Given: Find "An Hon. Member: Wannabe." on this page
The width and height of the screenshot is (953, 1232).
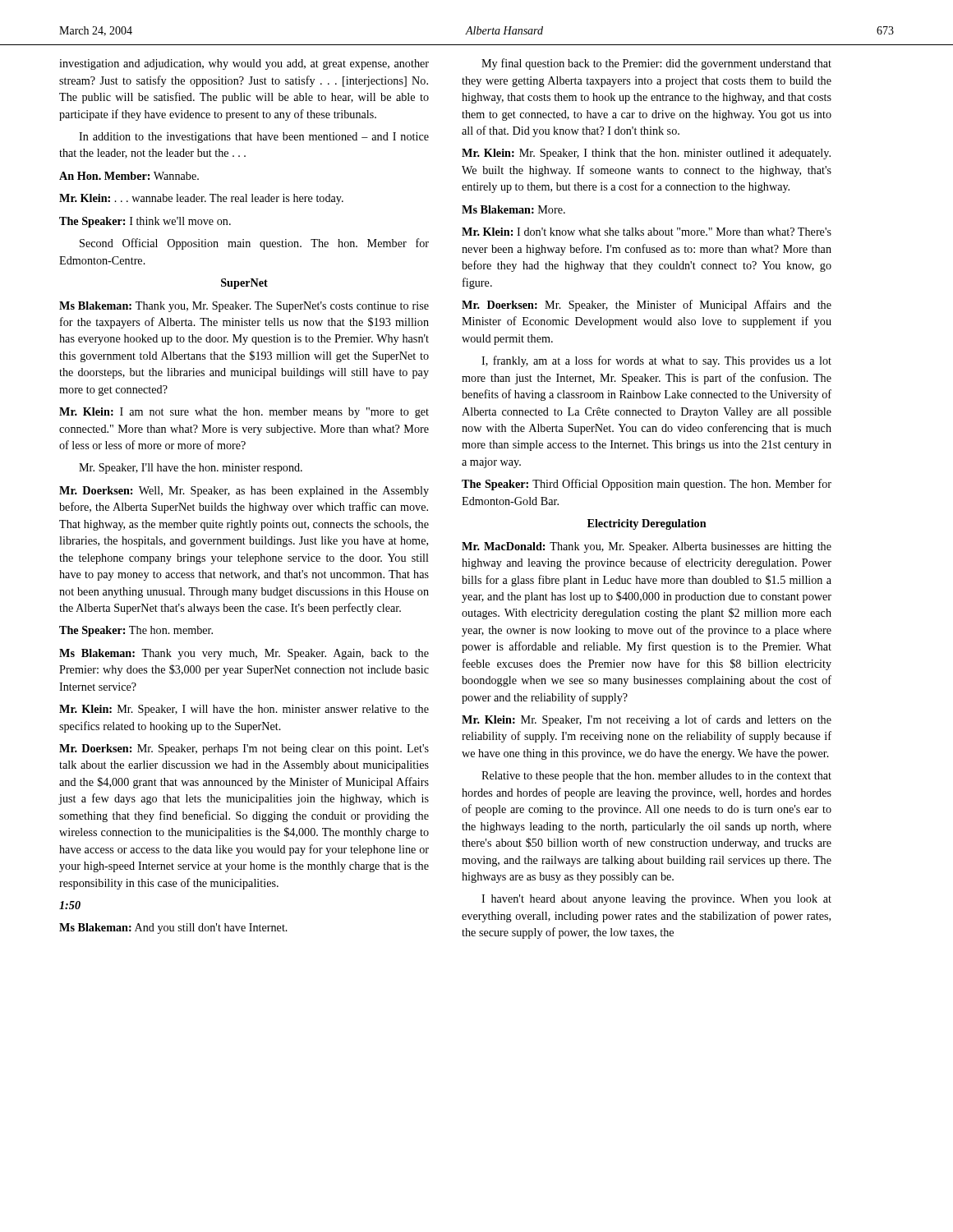Looking at the screenshot, I should point(129,176).
